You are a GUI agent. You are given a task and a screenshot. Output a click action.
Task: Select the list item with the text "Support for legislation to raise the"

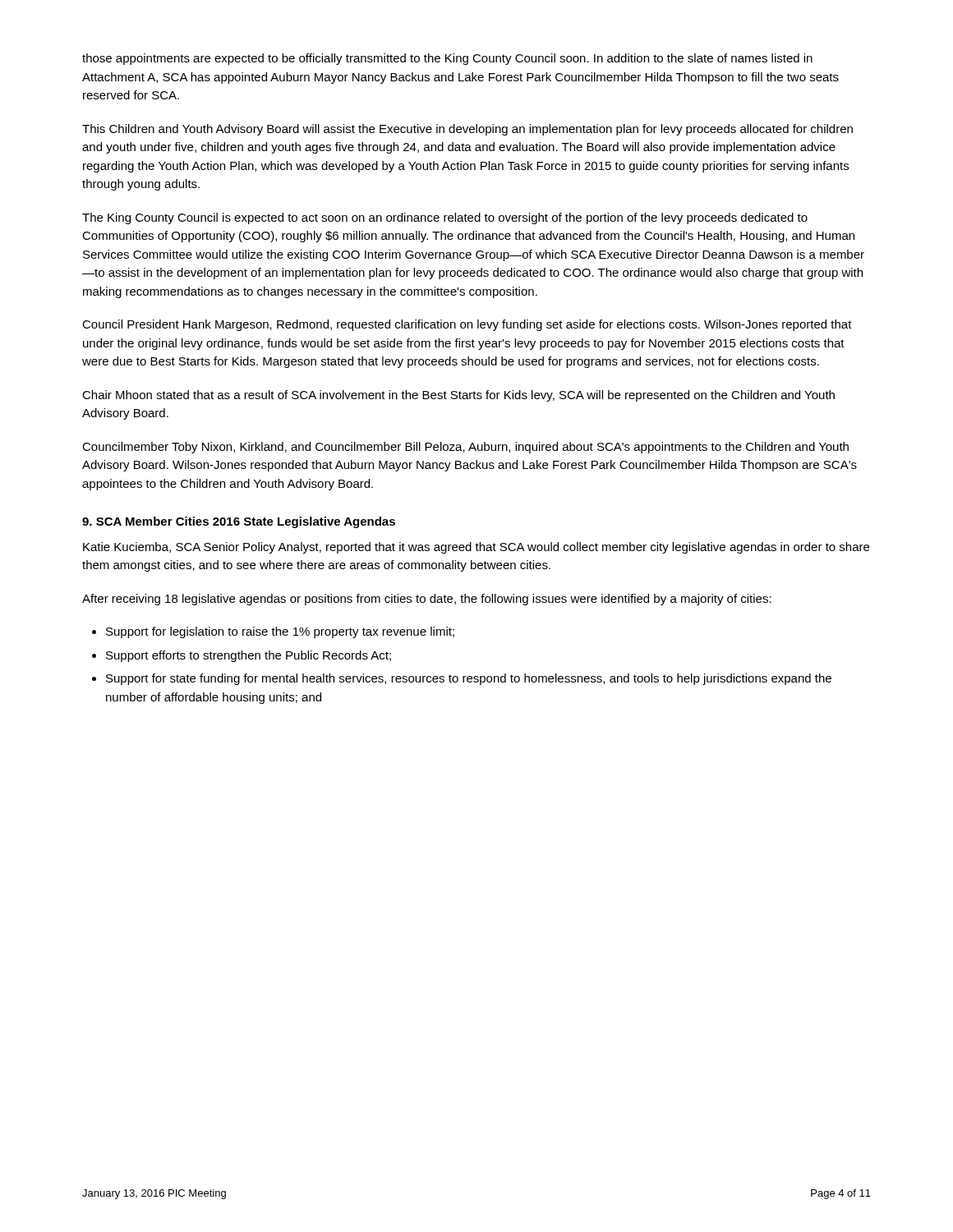coord(280,631)
